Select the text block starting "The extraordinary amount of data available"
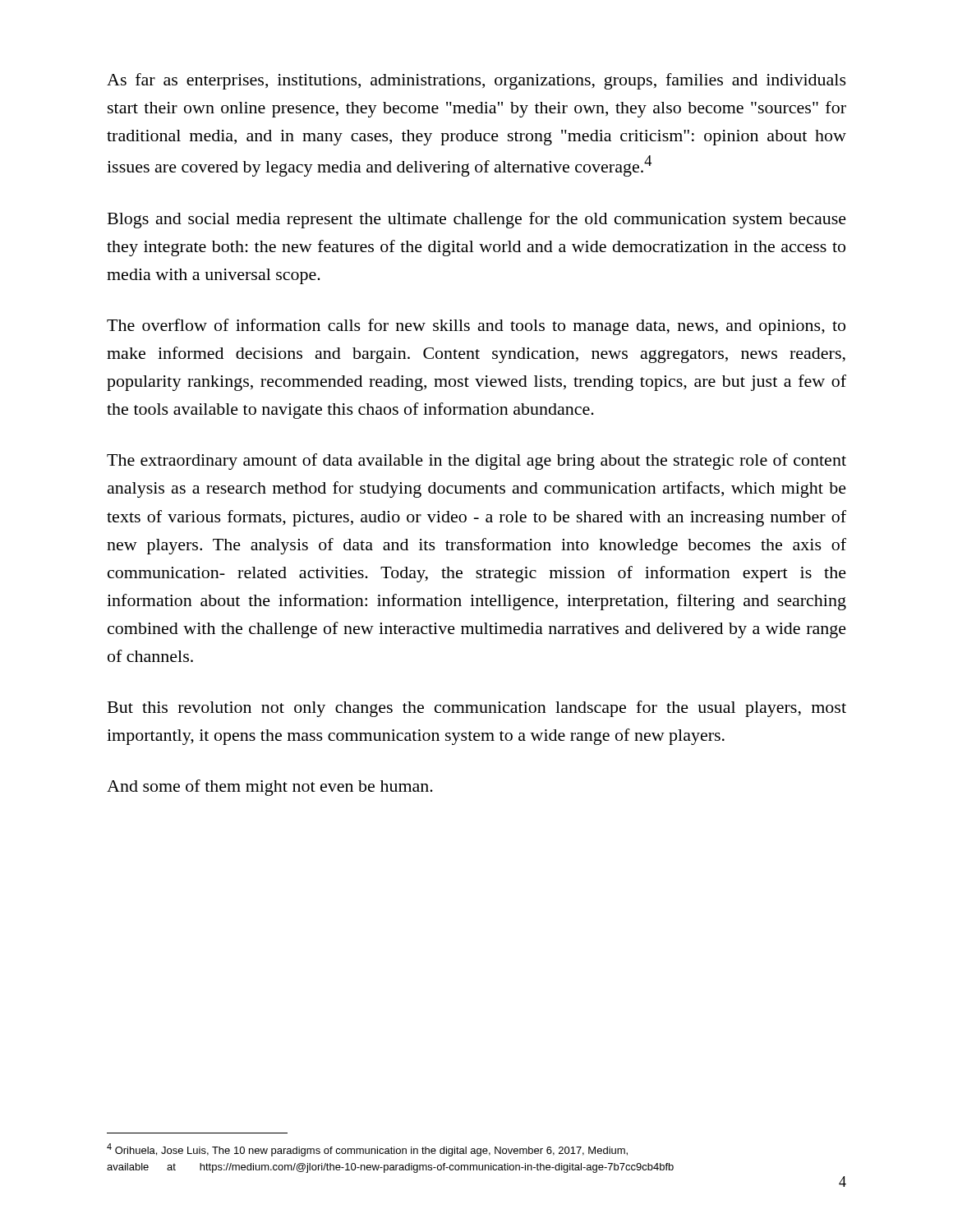Screen dimensions: 1232x953 click(476, 558)
